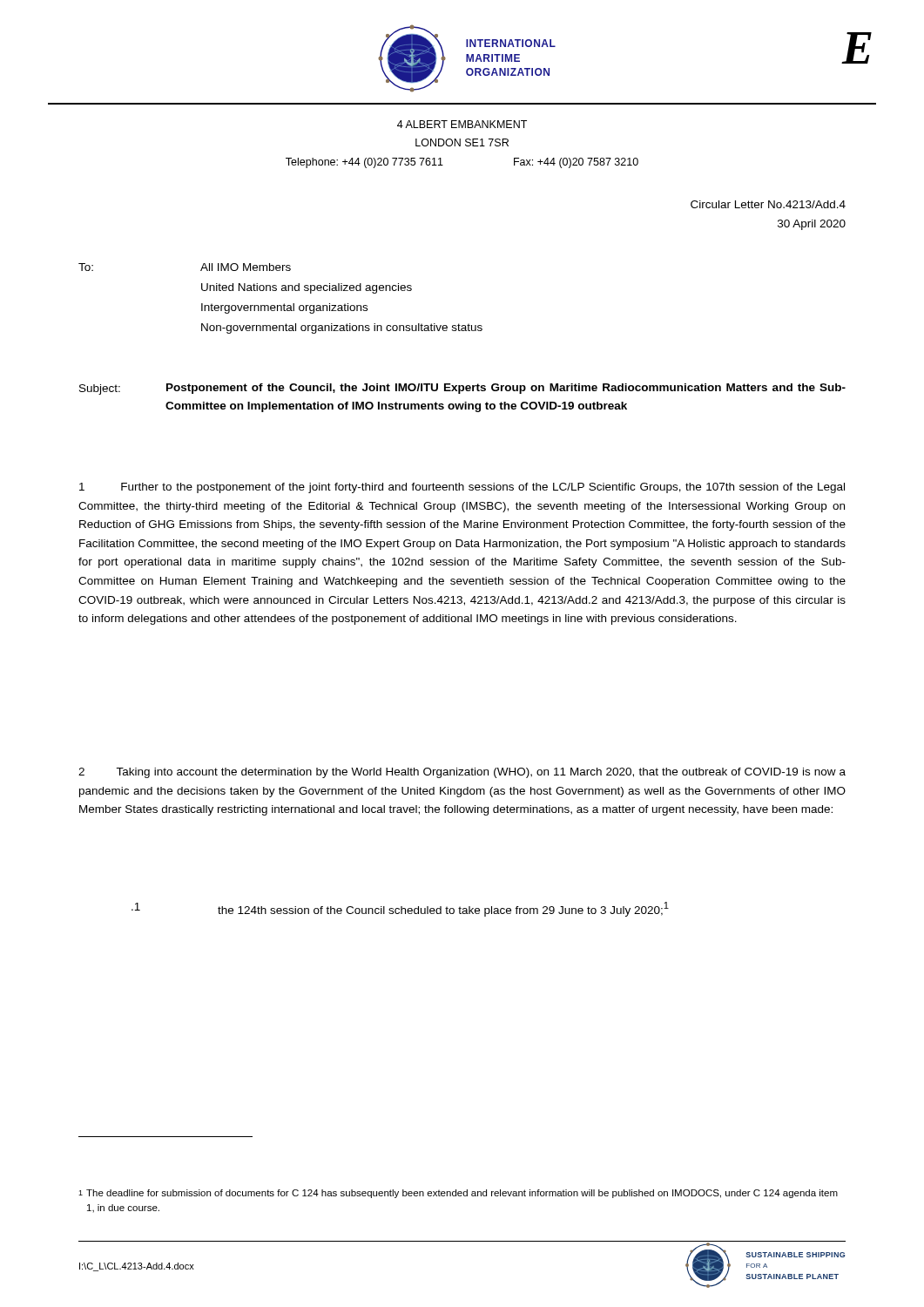Find the text block that reads "1 Further to the postponement of"

pyautogui.click(x=462, y=553)
